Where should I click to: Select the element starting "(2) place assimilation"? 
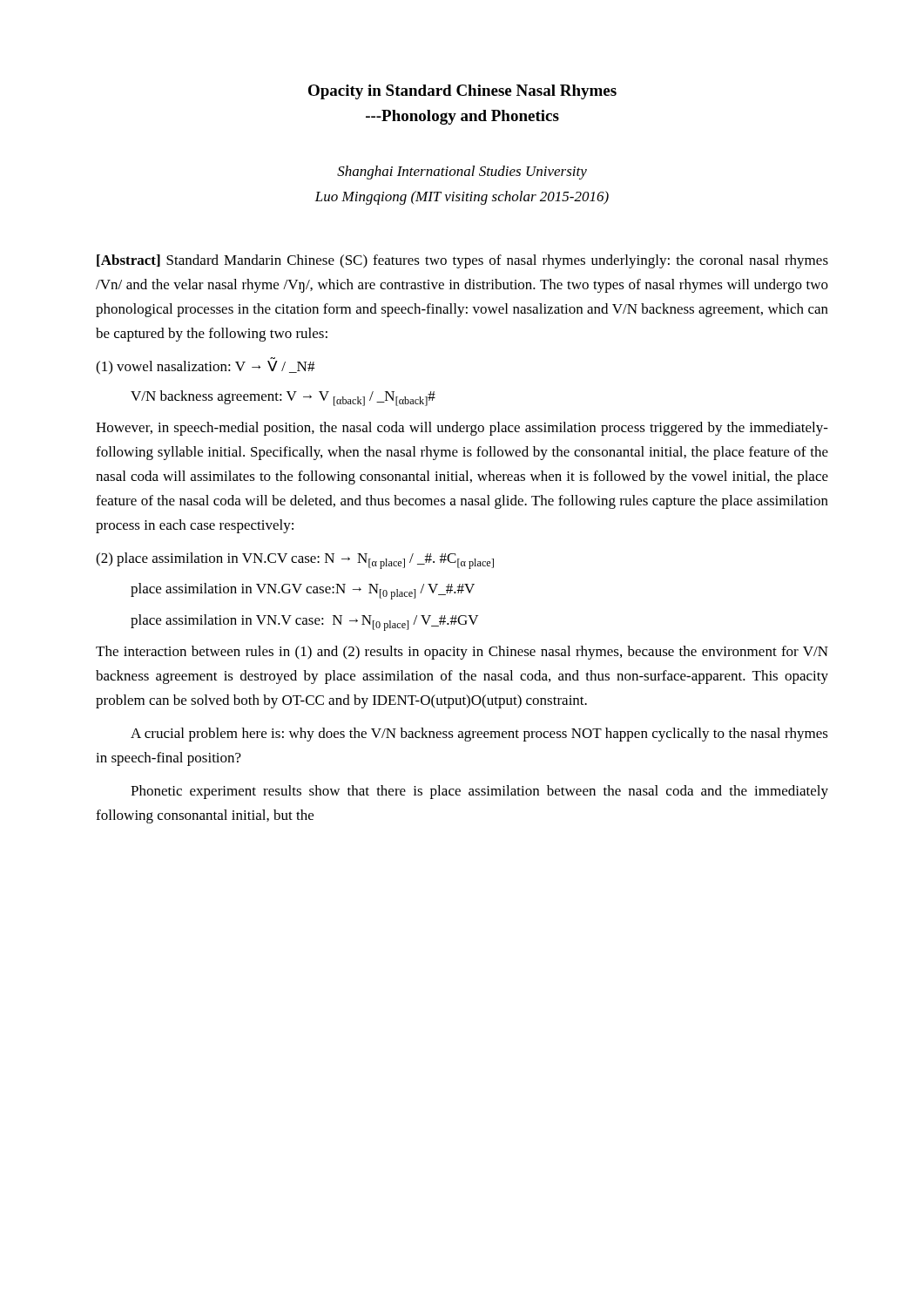click(295, 559)
